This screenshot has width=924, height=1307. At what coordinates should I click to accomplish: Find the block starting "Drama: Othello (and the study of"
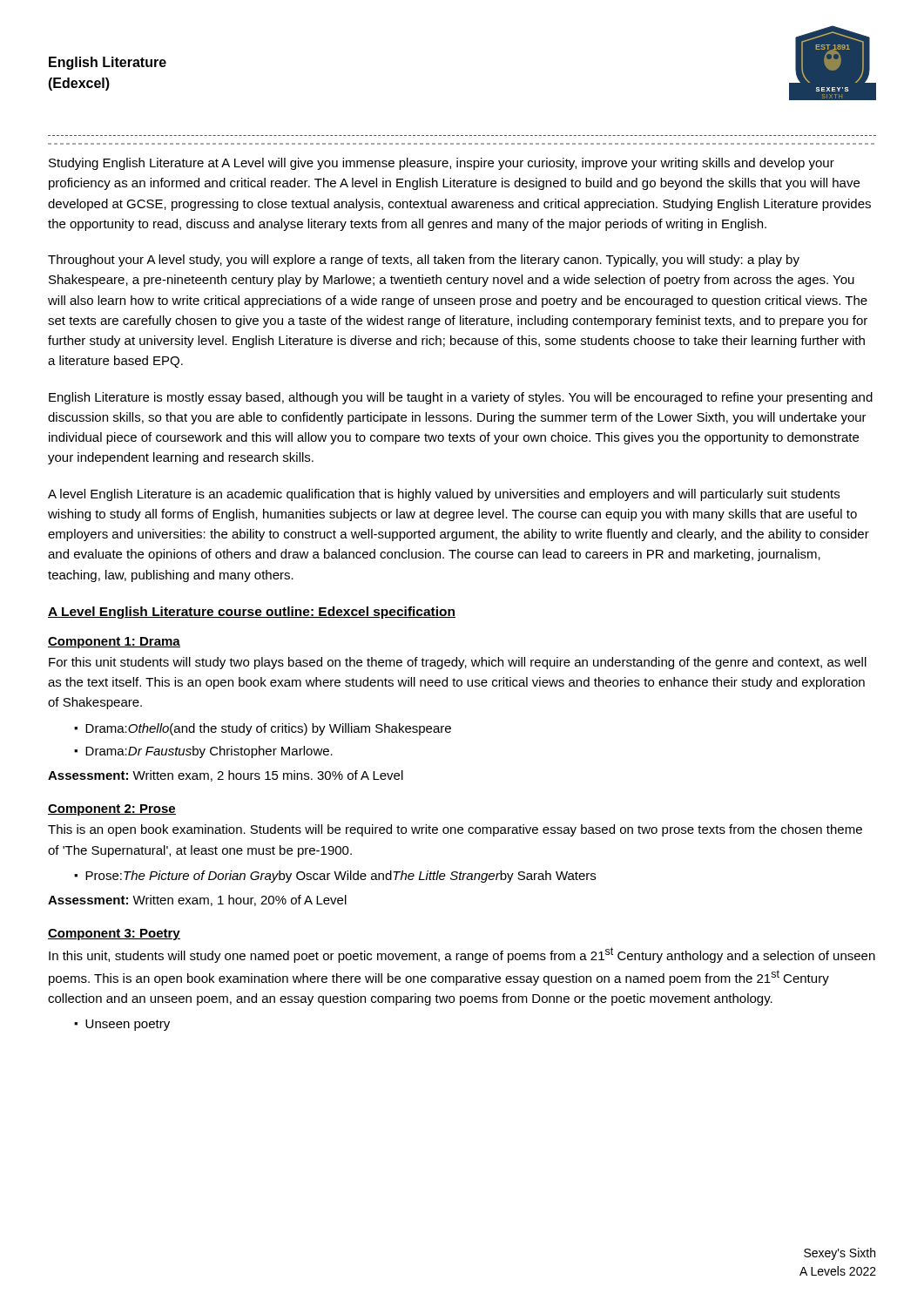268,728
